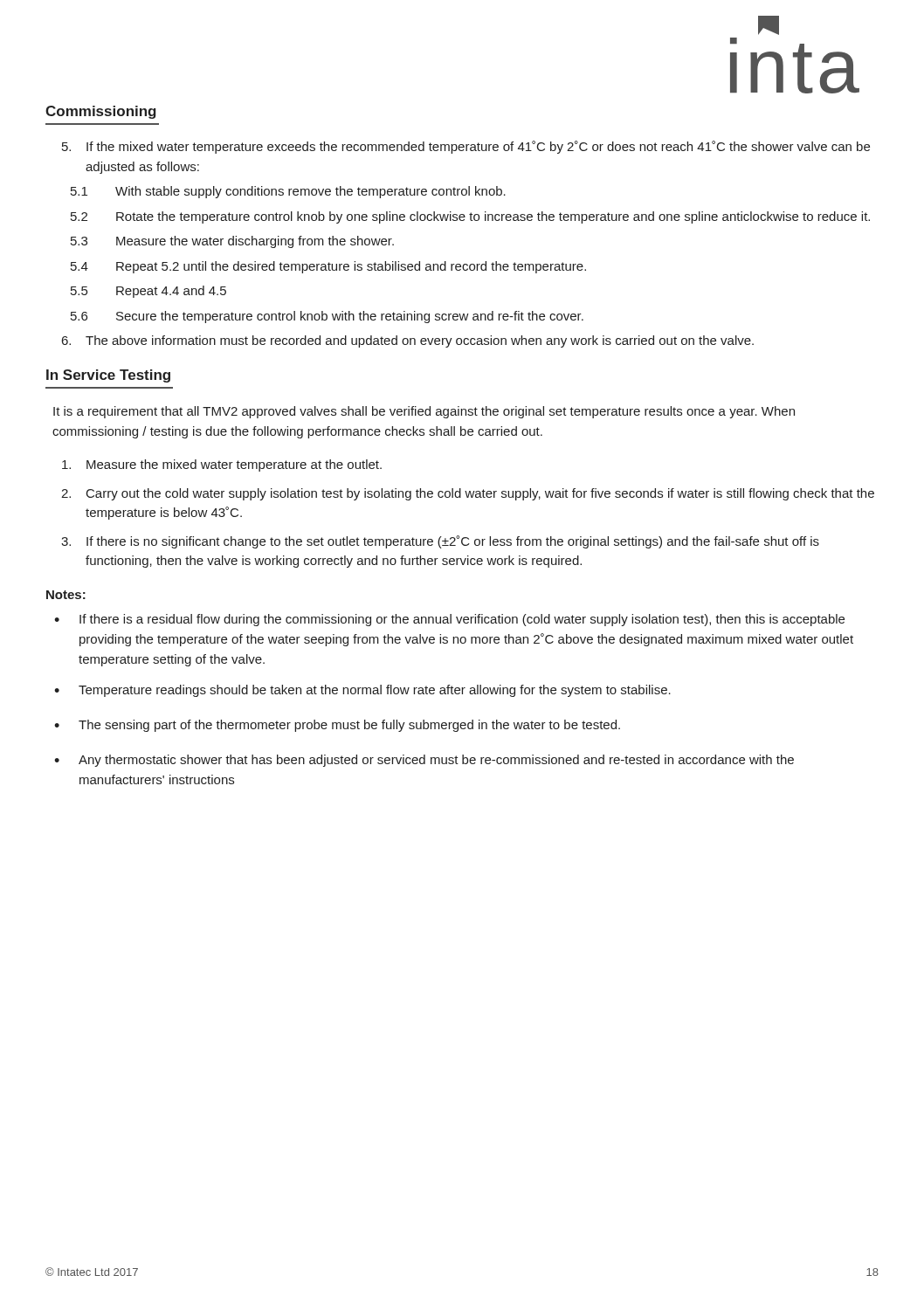Viewport: 924px width, 1310px height.
Task: Point to the passage starting "Measure the mixed water"
Action: click(222, 465)
